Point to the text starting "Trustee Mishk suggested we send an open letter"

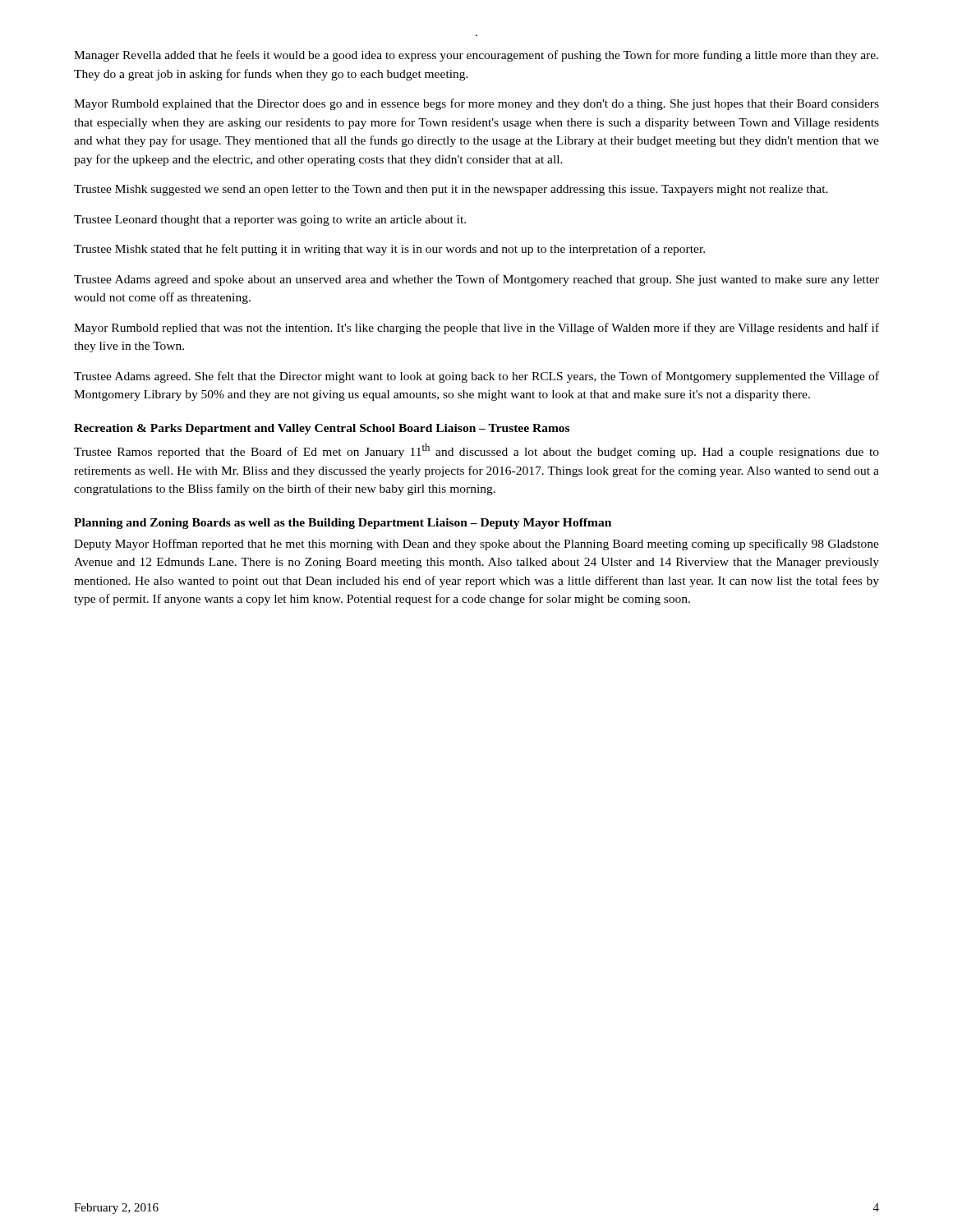coord(476,189)
